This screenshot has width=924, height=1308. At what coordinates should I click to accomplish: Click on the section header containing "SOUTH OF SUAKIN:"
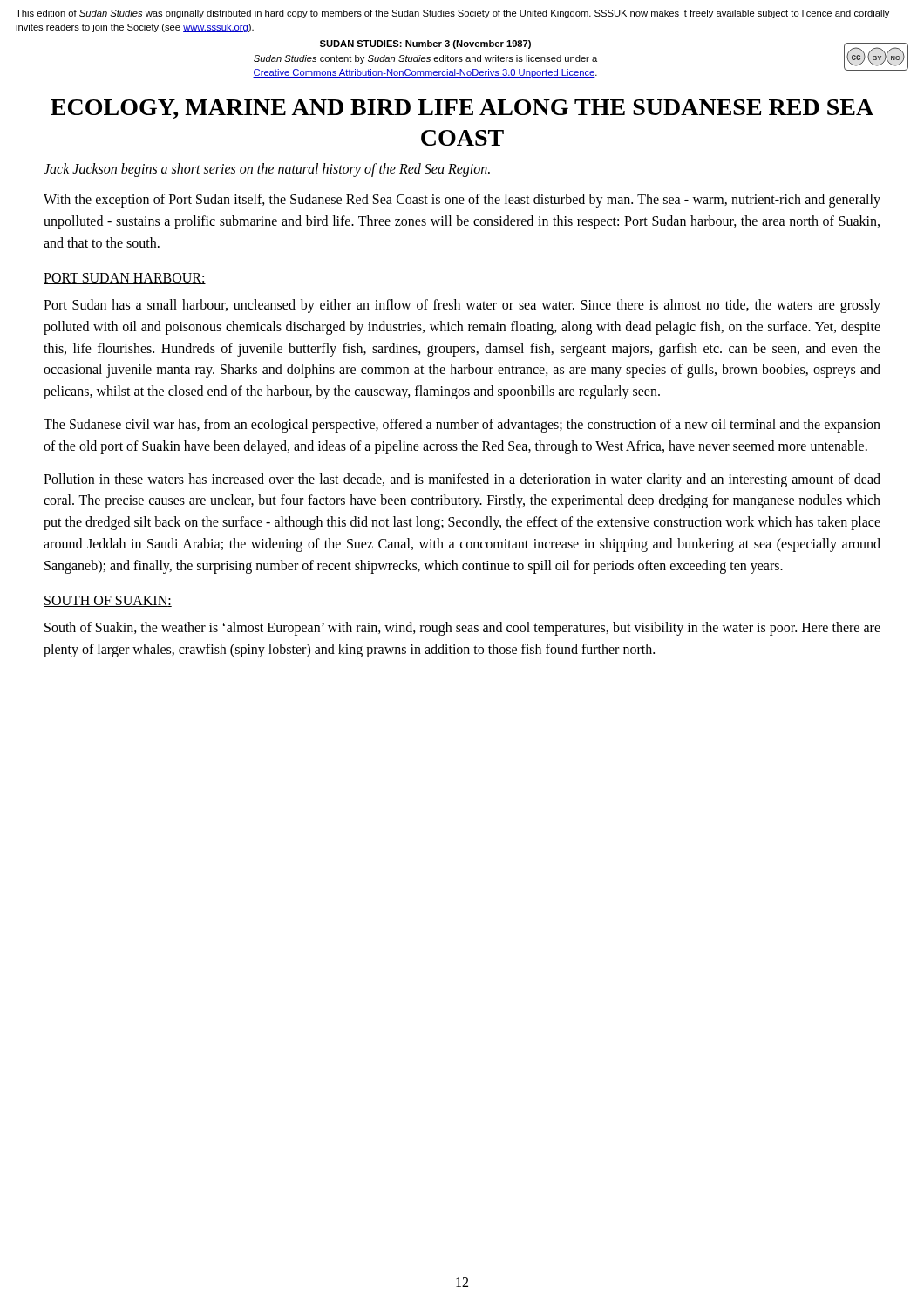point(108,600)
